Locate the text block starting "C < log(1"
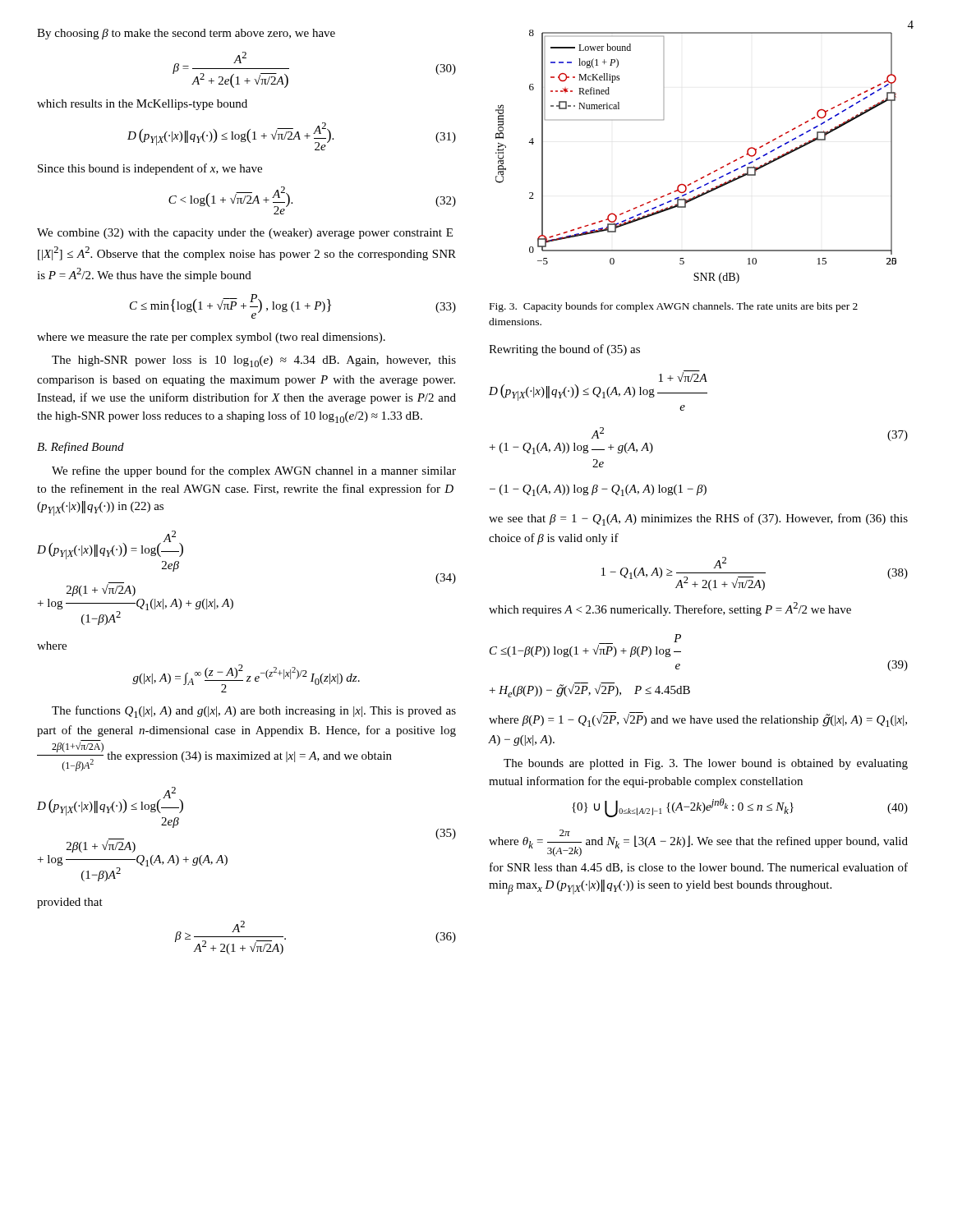This screenshot has height=1232, width=953. point(246,201)
